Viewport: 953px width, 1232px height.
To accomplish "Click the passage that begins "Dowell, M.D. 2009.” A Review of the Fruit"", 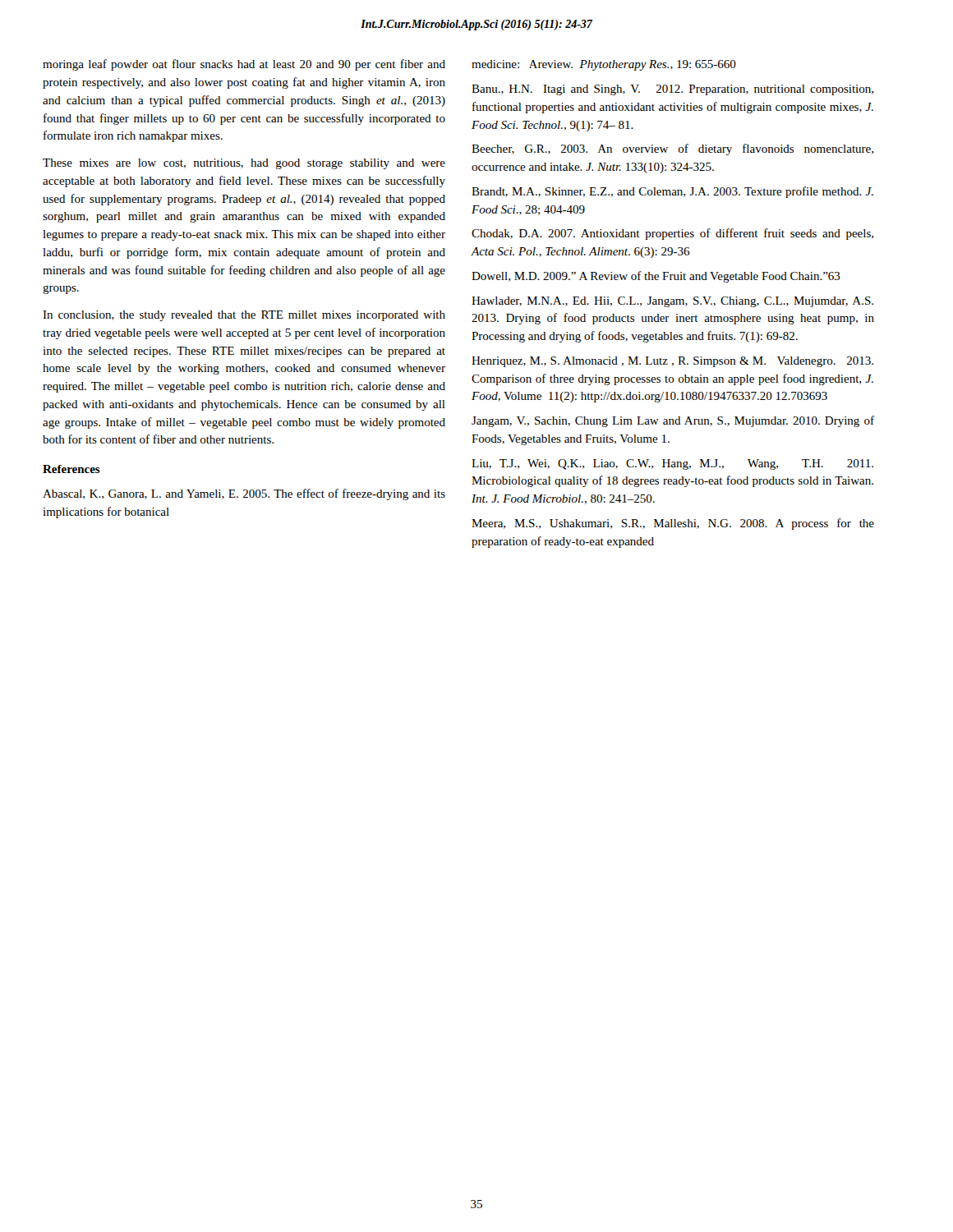I will [x=656, y=276].
